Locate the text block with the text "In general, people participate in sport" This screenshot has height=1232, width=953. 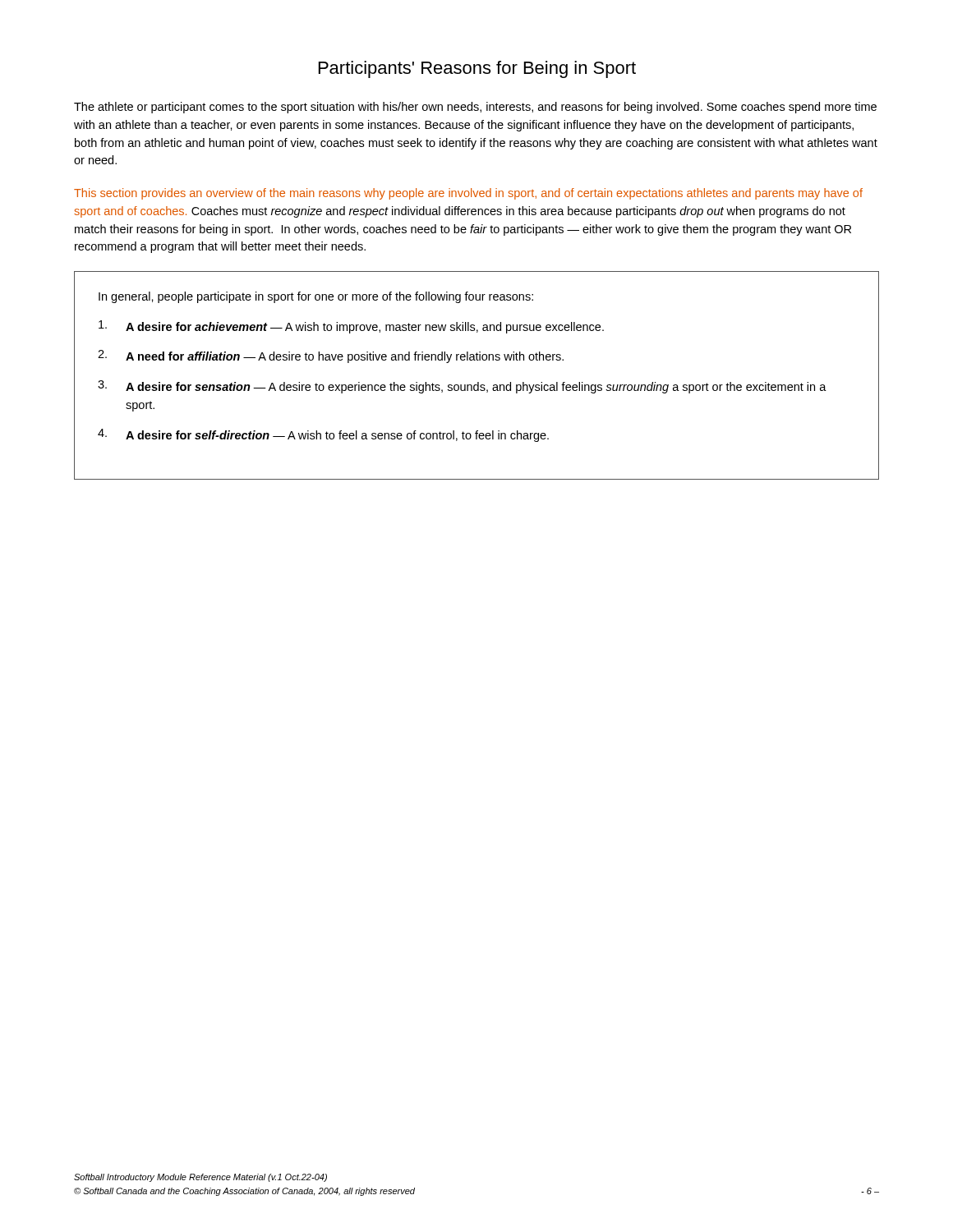[x=316, y=296]
